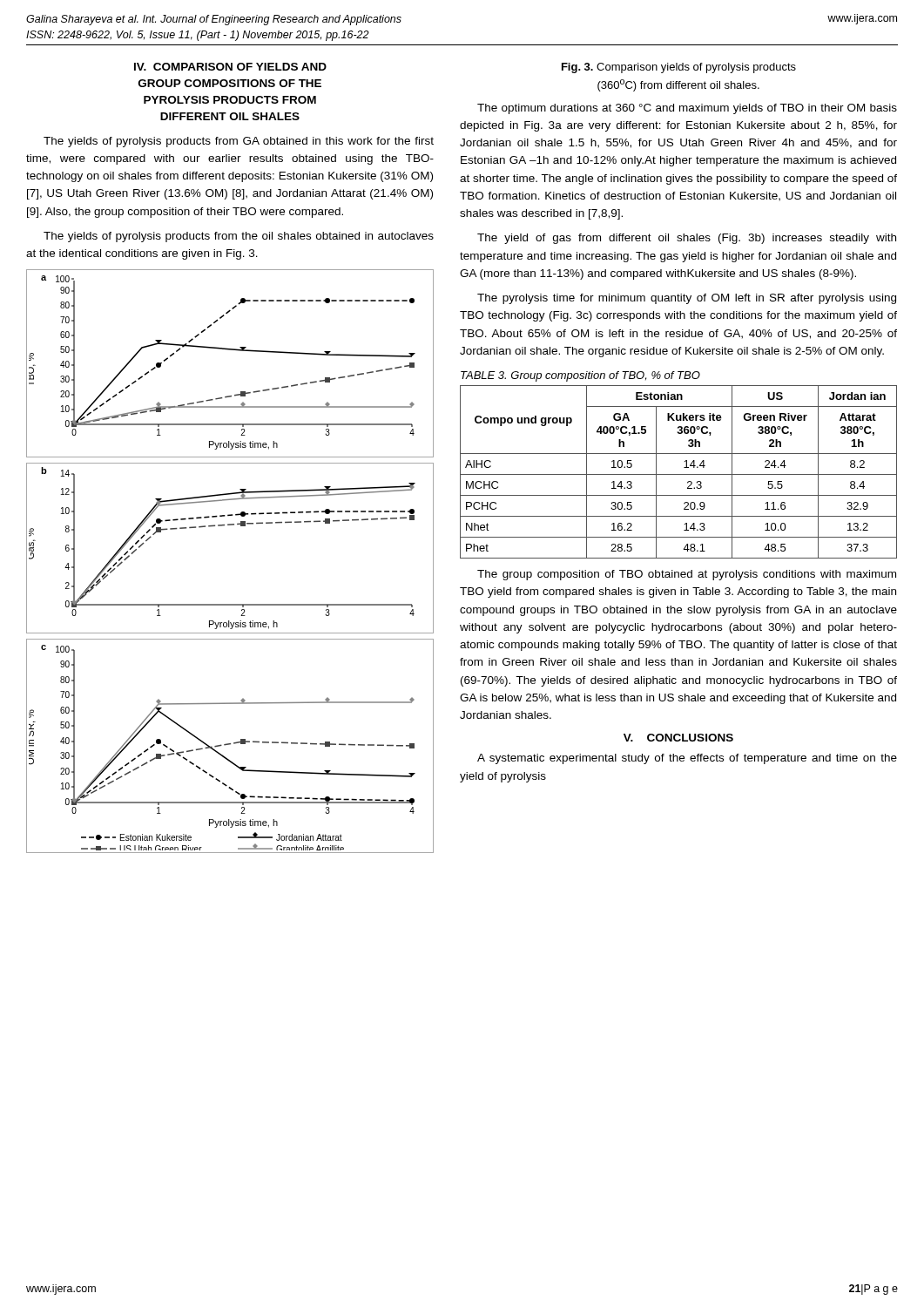Locate the text block that reads "The group composition of TBO"
This screenshot has height=1307, width=924.
pos(678,644)
